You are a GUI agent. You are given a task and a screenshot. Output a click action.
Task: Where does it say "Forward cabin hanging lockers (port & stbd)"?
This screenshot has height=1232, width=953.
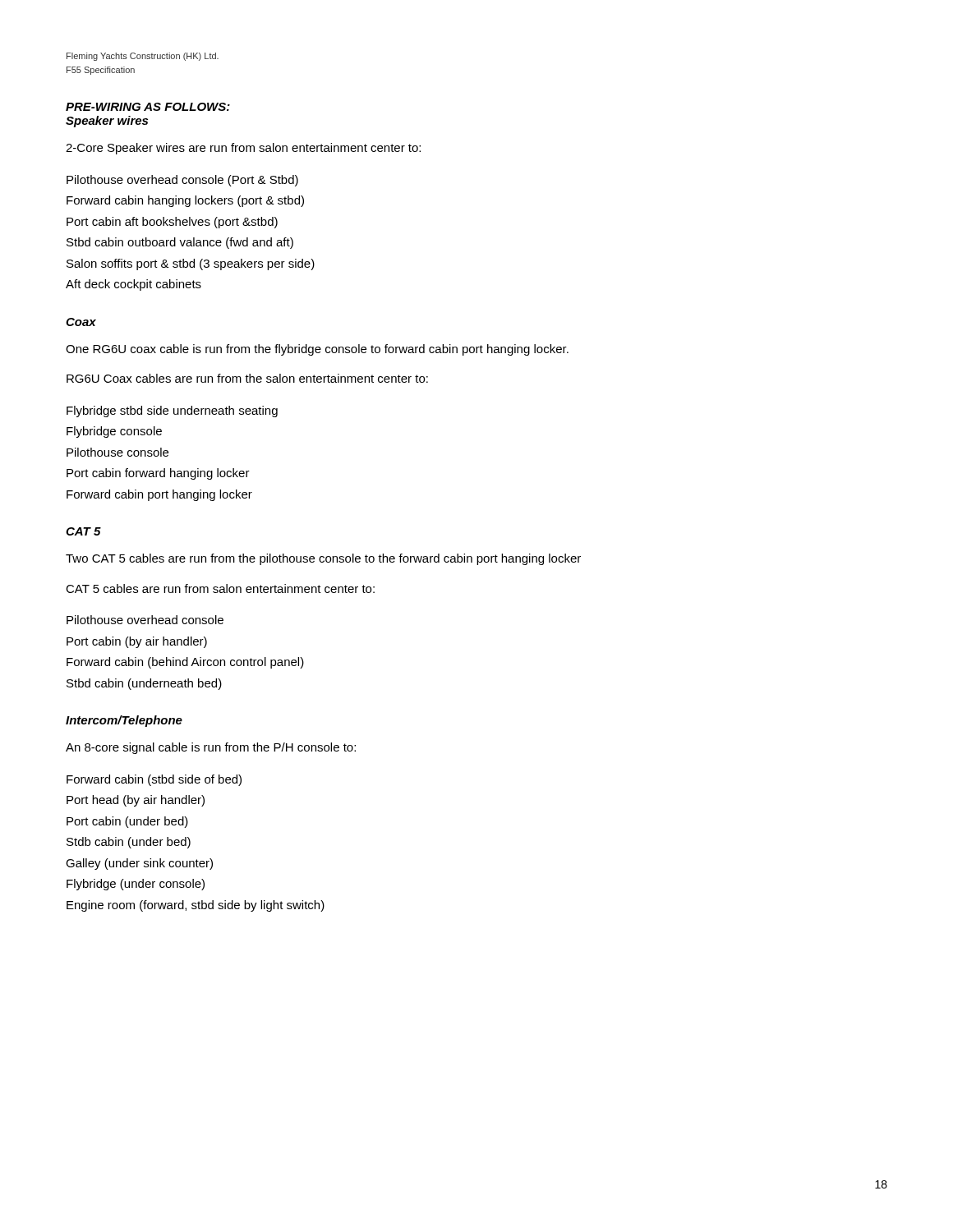coord(185,200)
